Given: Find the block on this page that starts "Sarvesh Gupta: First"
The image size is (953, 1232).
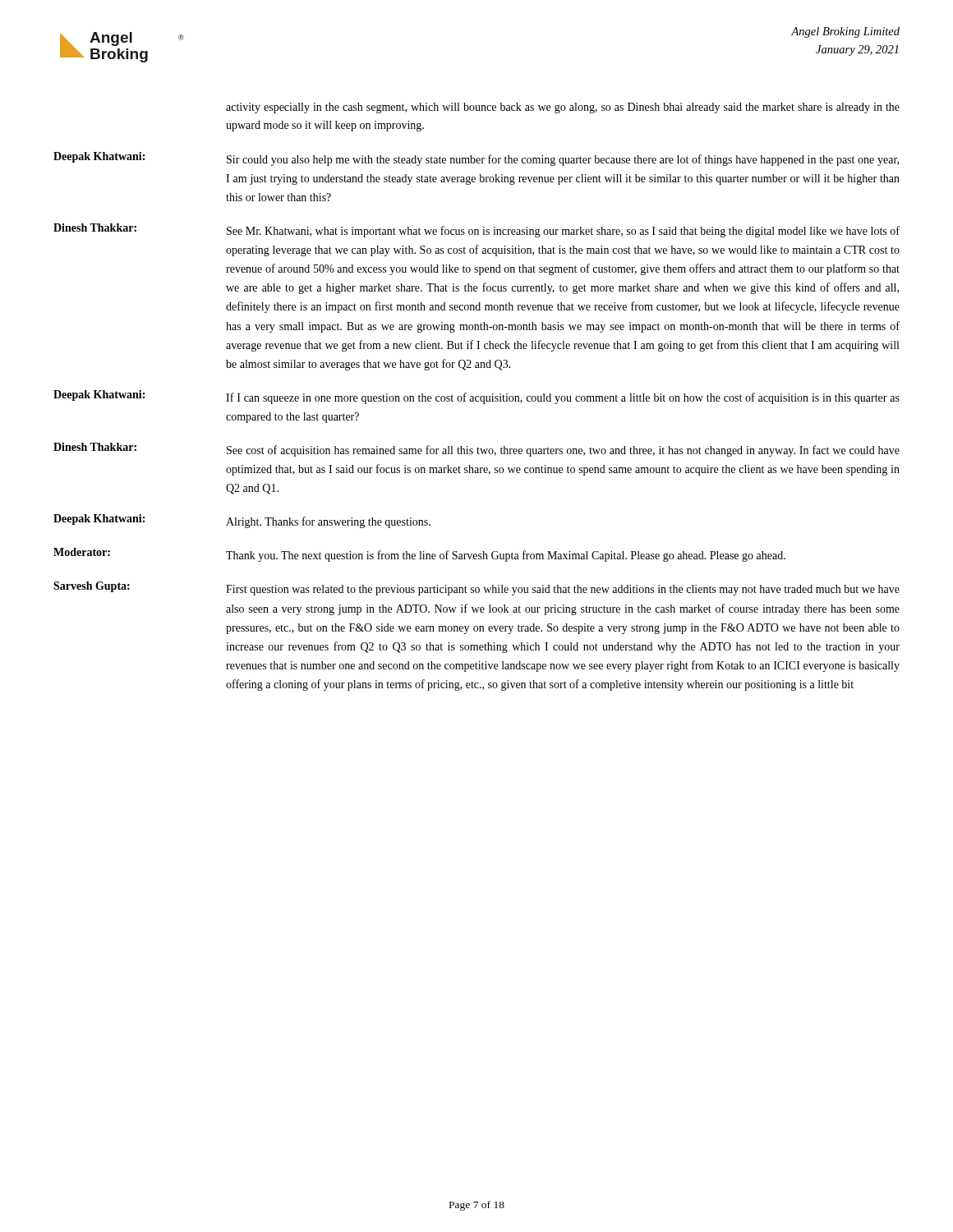Looking at the screenshot, I should click(476, 637).
